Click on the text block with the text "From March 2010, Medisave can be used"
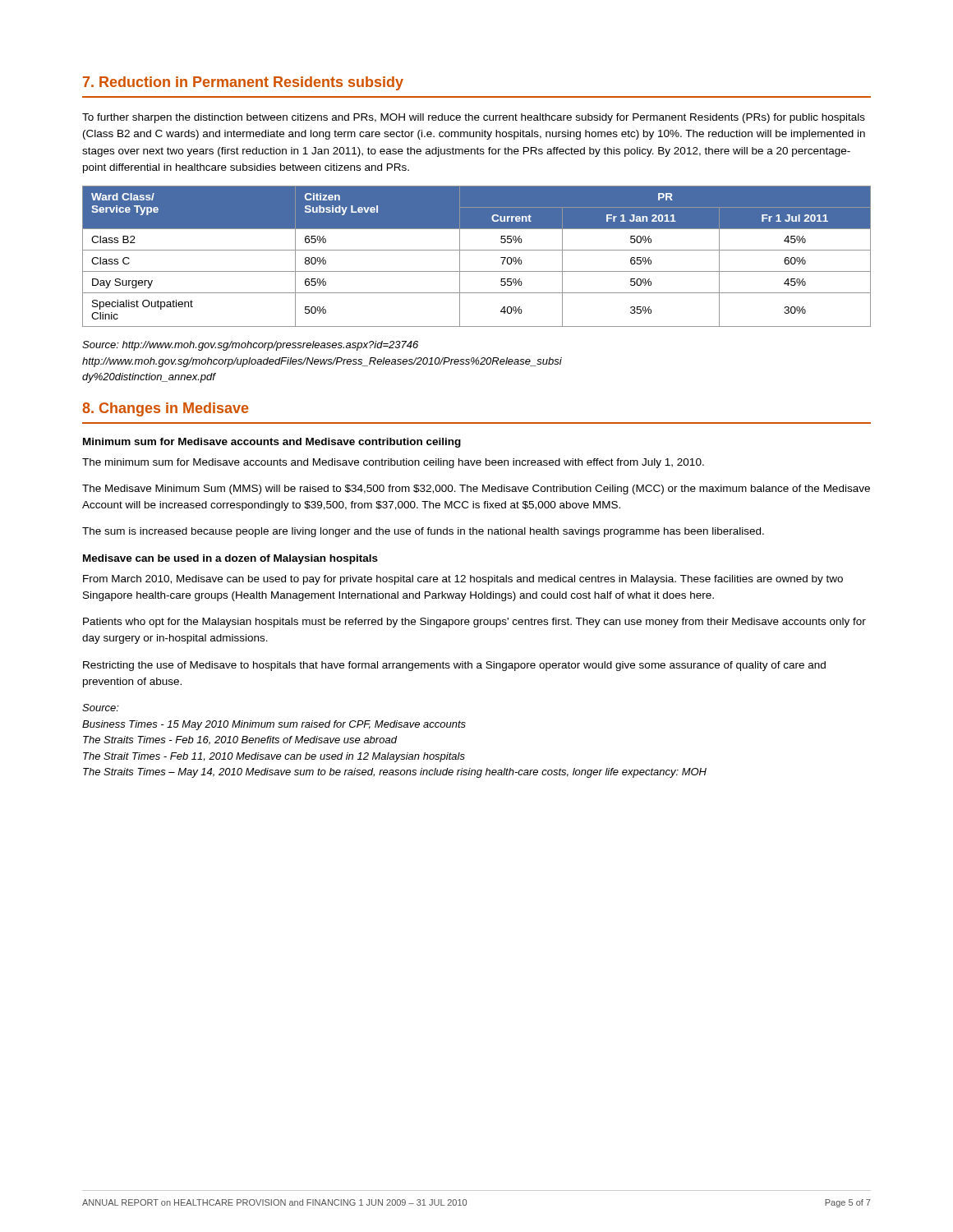Screen dimensions: 1232x953 pyautogui.click(x=463, y=586)
